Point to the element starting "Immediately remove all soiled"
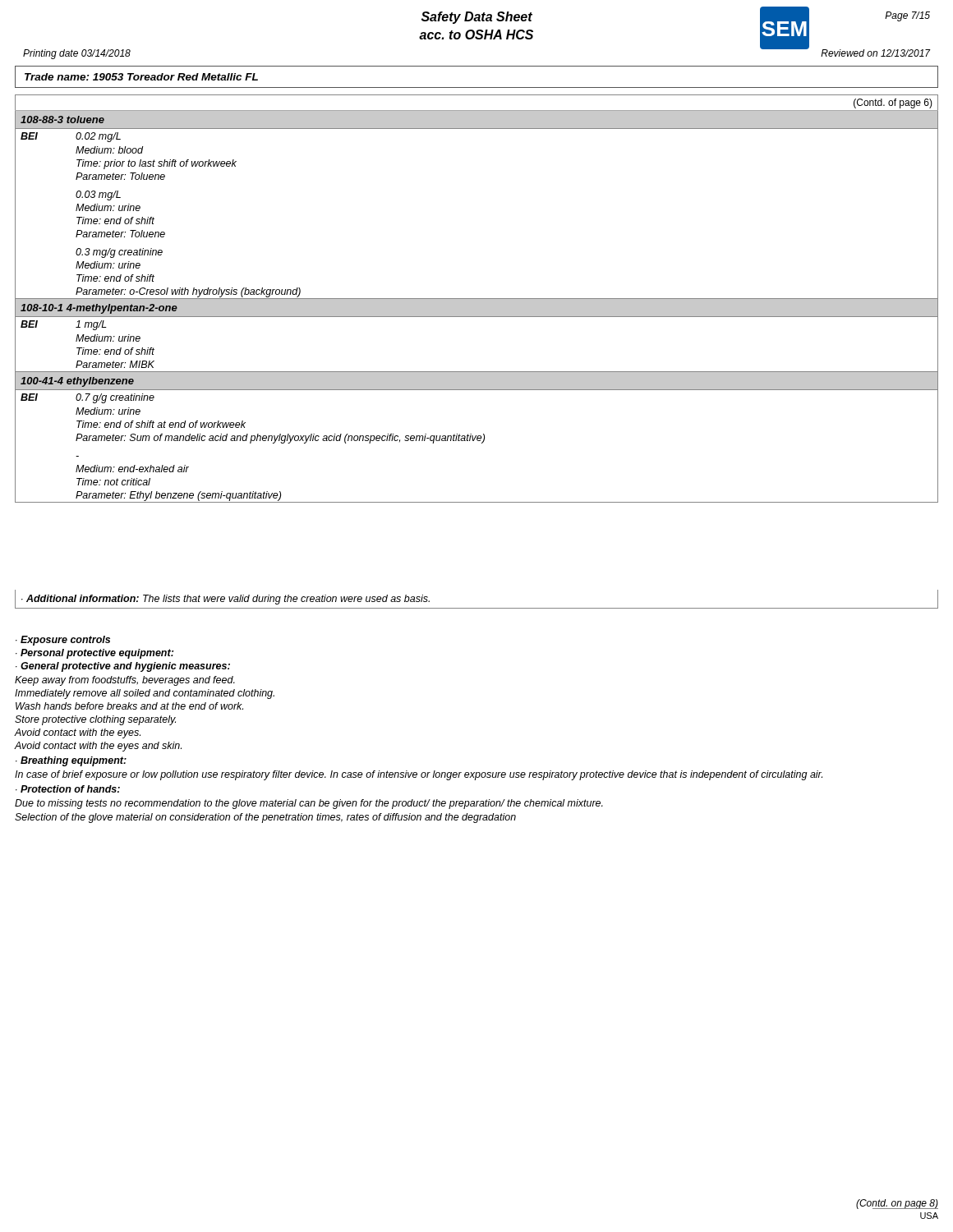 pos(145,693)
